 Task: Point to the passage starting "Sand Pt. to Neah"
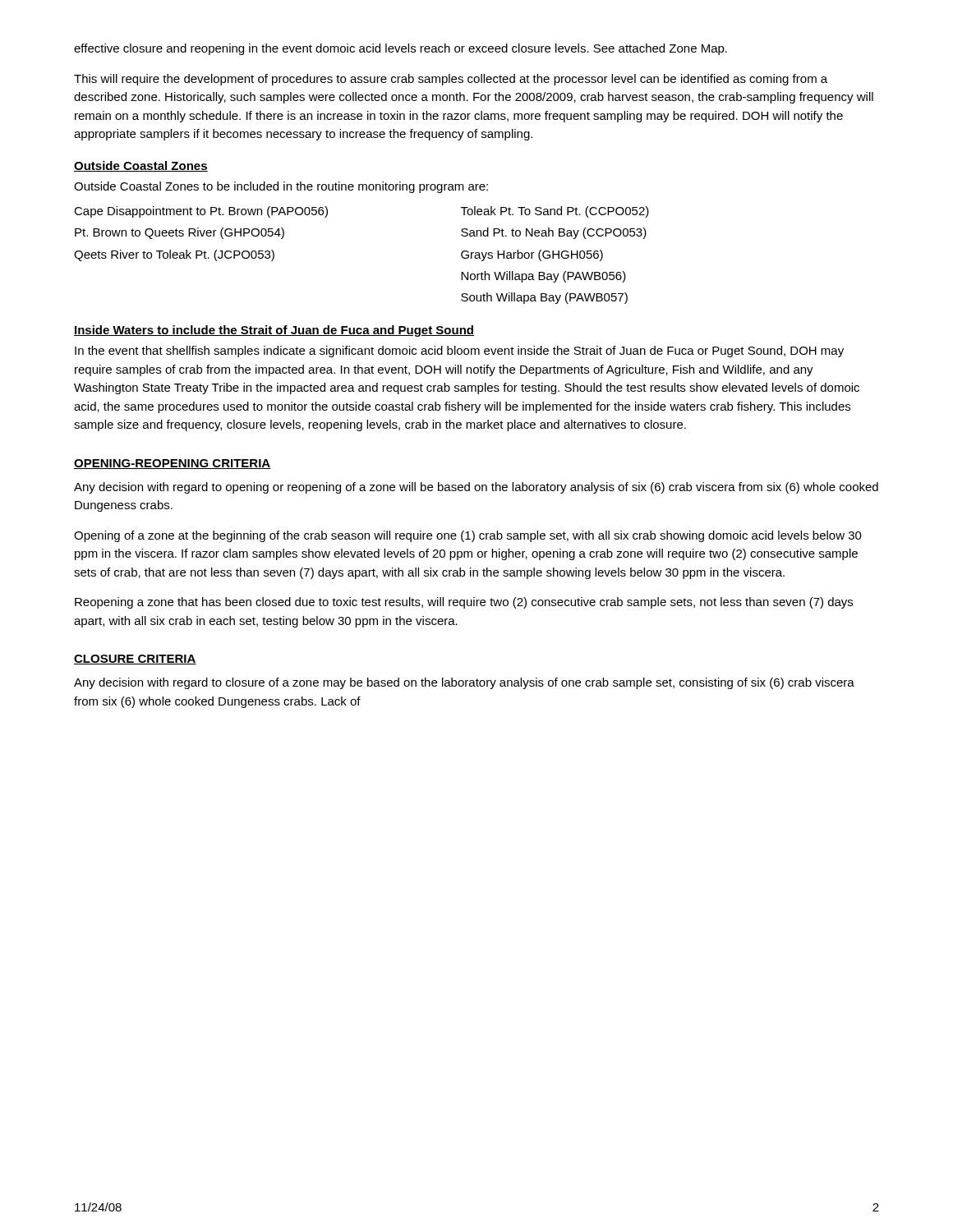pos(554,232)
